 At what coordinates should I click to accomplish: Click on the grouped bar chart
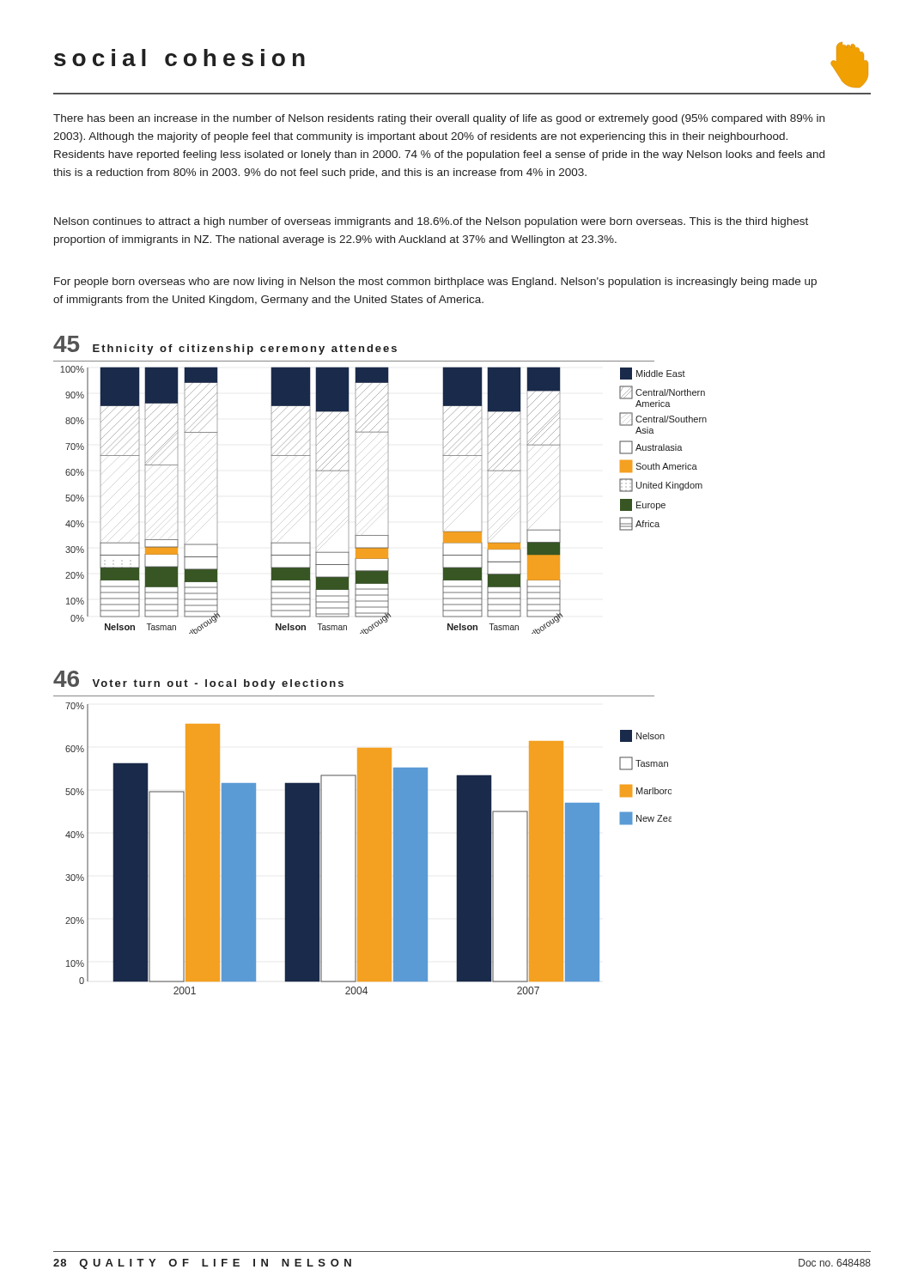(362, 846)
